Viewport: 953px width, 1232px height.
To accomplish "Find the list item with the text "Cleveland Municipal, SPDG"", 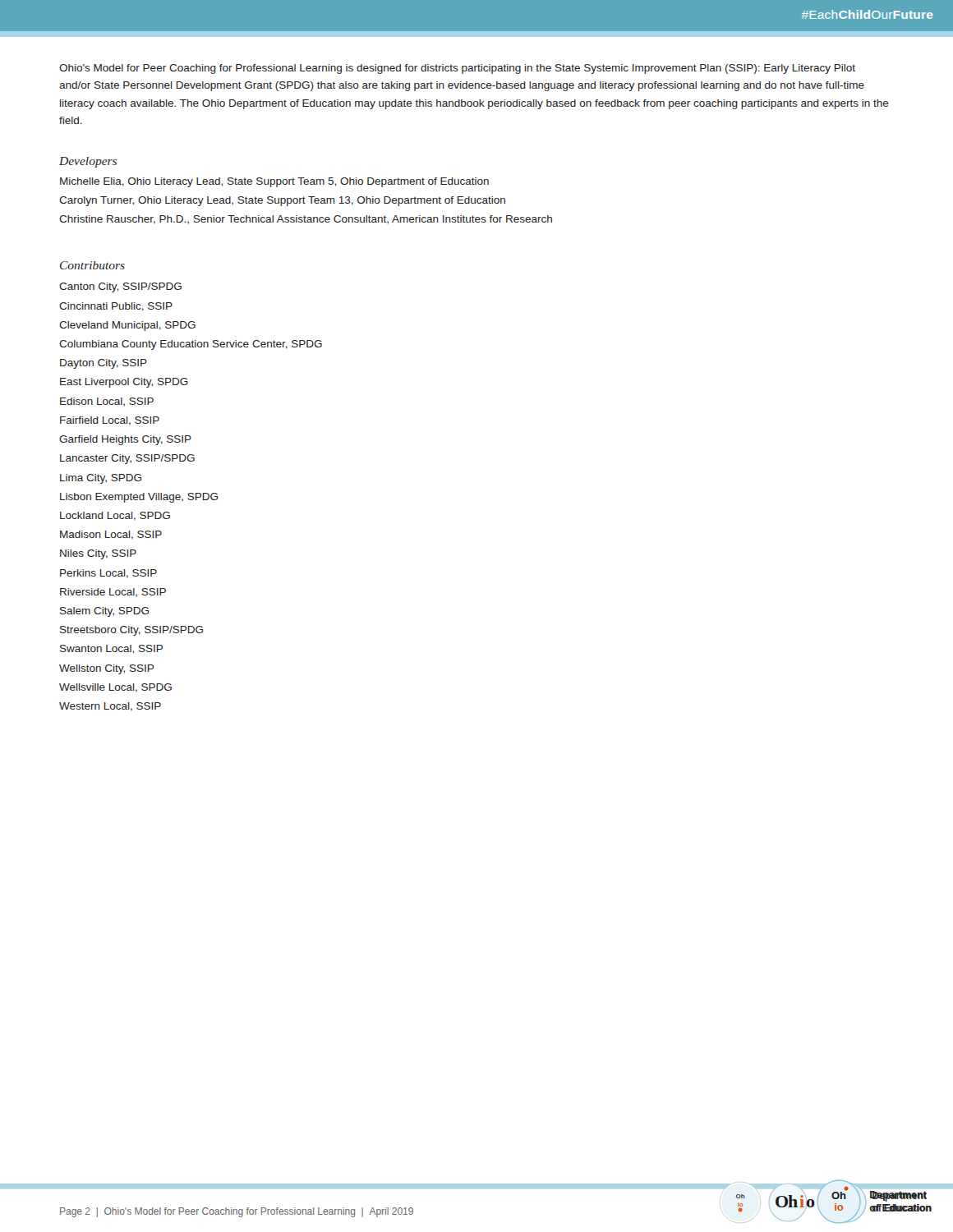I will point(128,325).
